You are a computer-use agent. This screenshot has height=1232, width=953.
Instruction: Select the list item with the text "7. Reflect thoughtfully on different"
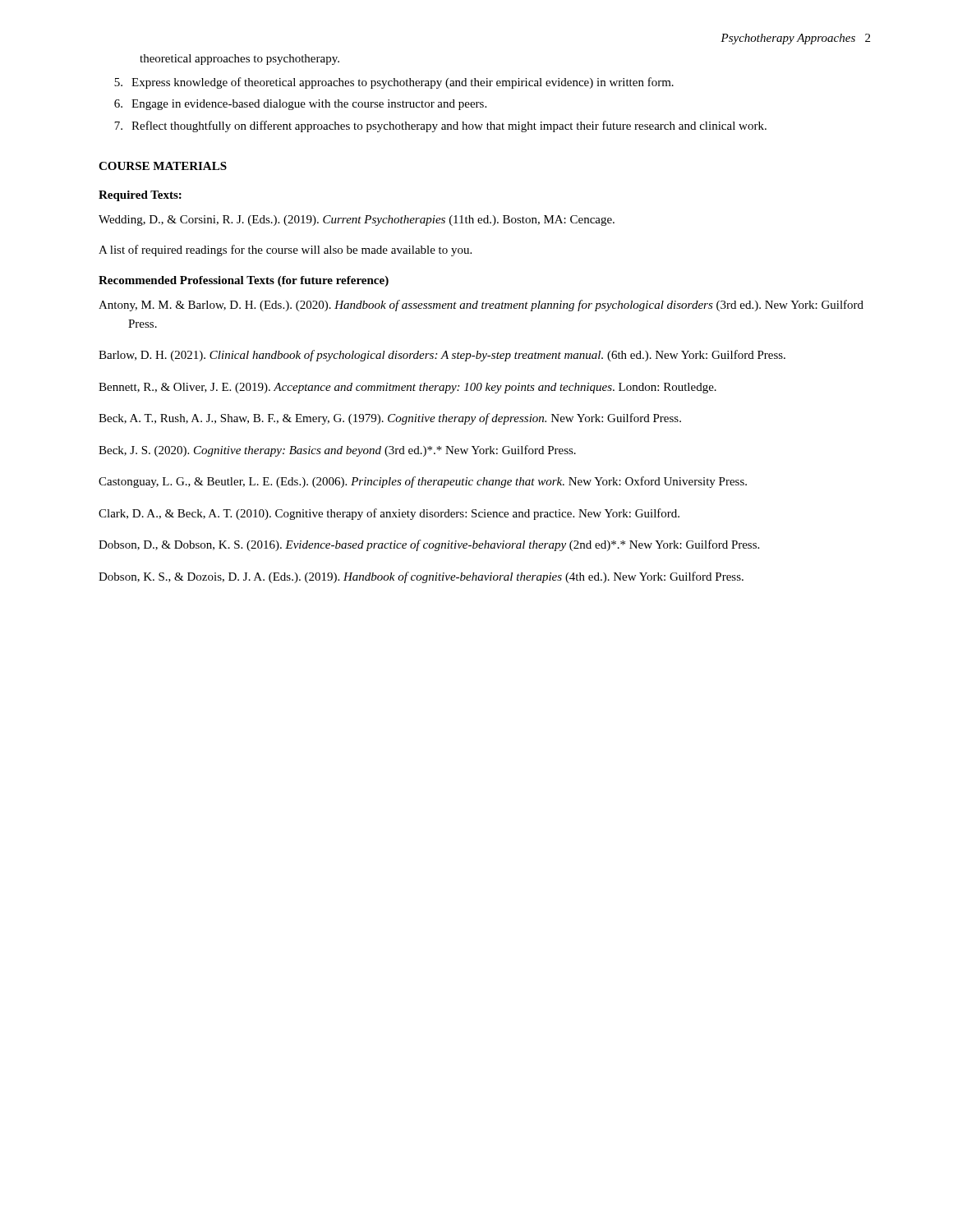click(485, 125)
